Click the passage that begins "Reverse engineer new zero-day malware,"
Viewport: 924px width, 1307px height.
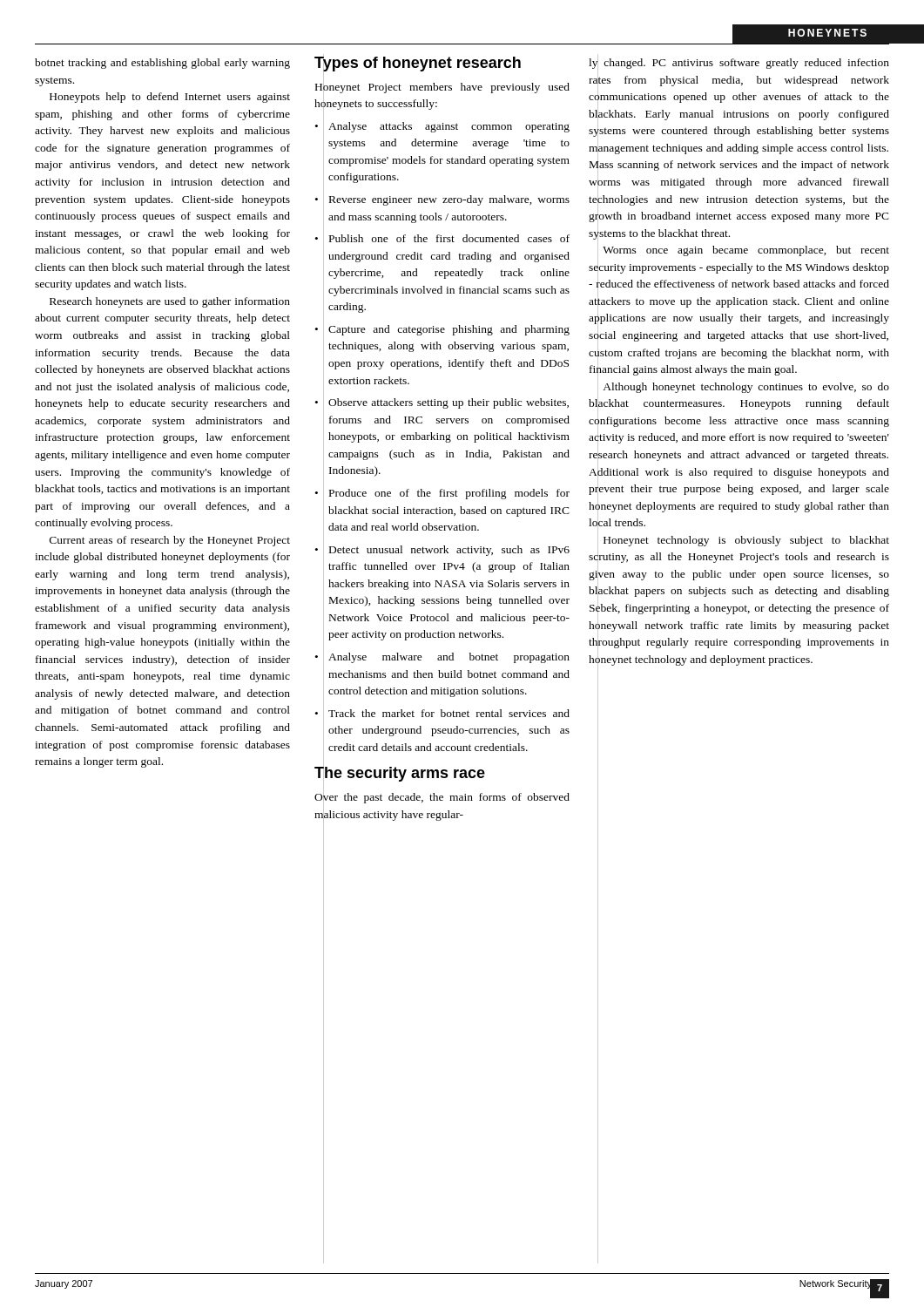click(449, 208)
